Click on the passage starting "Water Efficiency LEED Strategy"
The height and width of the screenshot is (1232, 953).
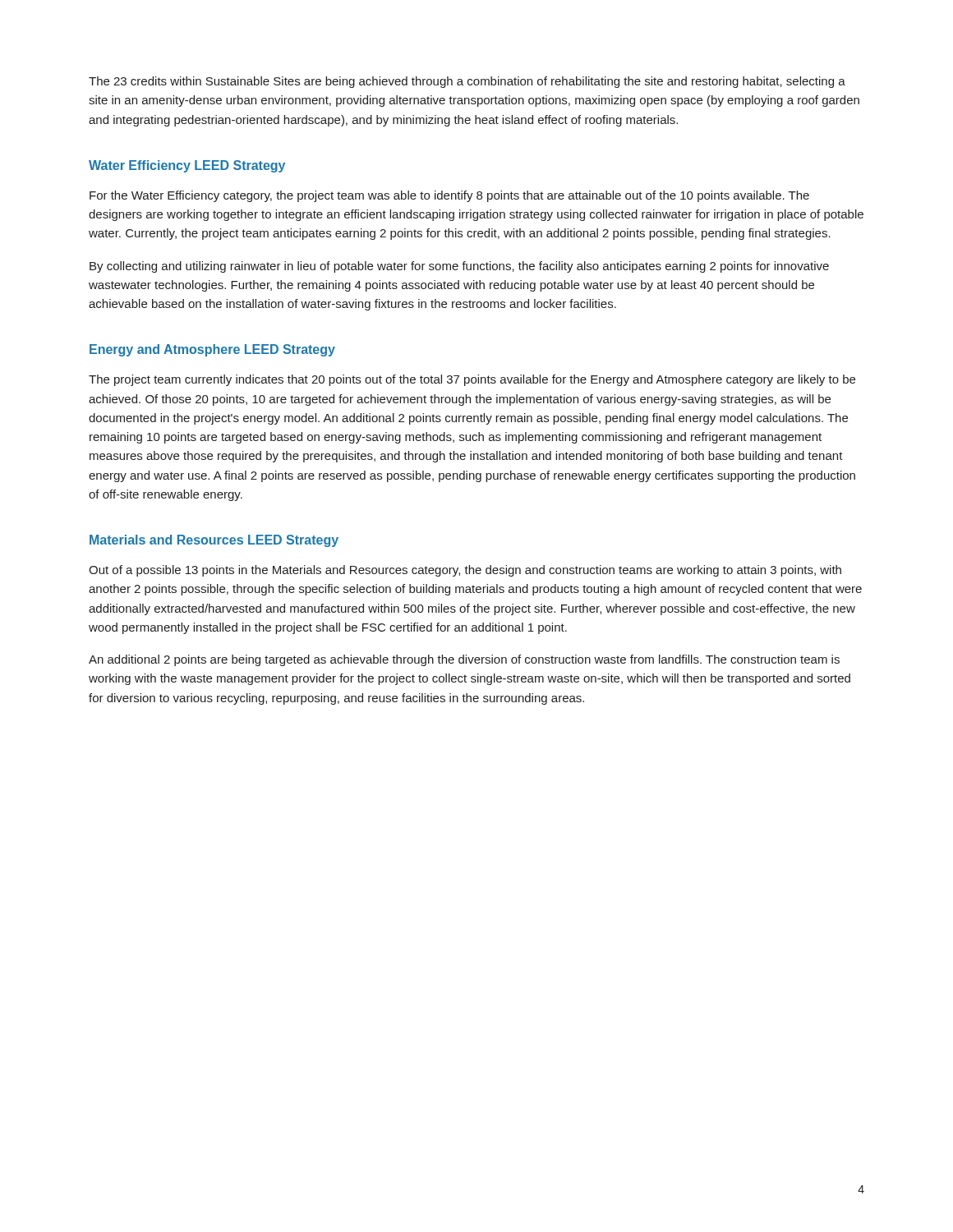click(187, 166)
